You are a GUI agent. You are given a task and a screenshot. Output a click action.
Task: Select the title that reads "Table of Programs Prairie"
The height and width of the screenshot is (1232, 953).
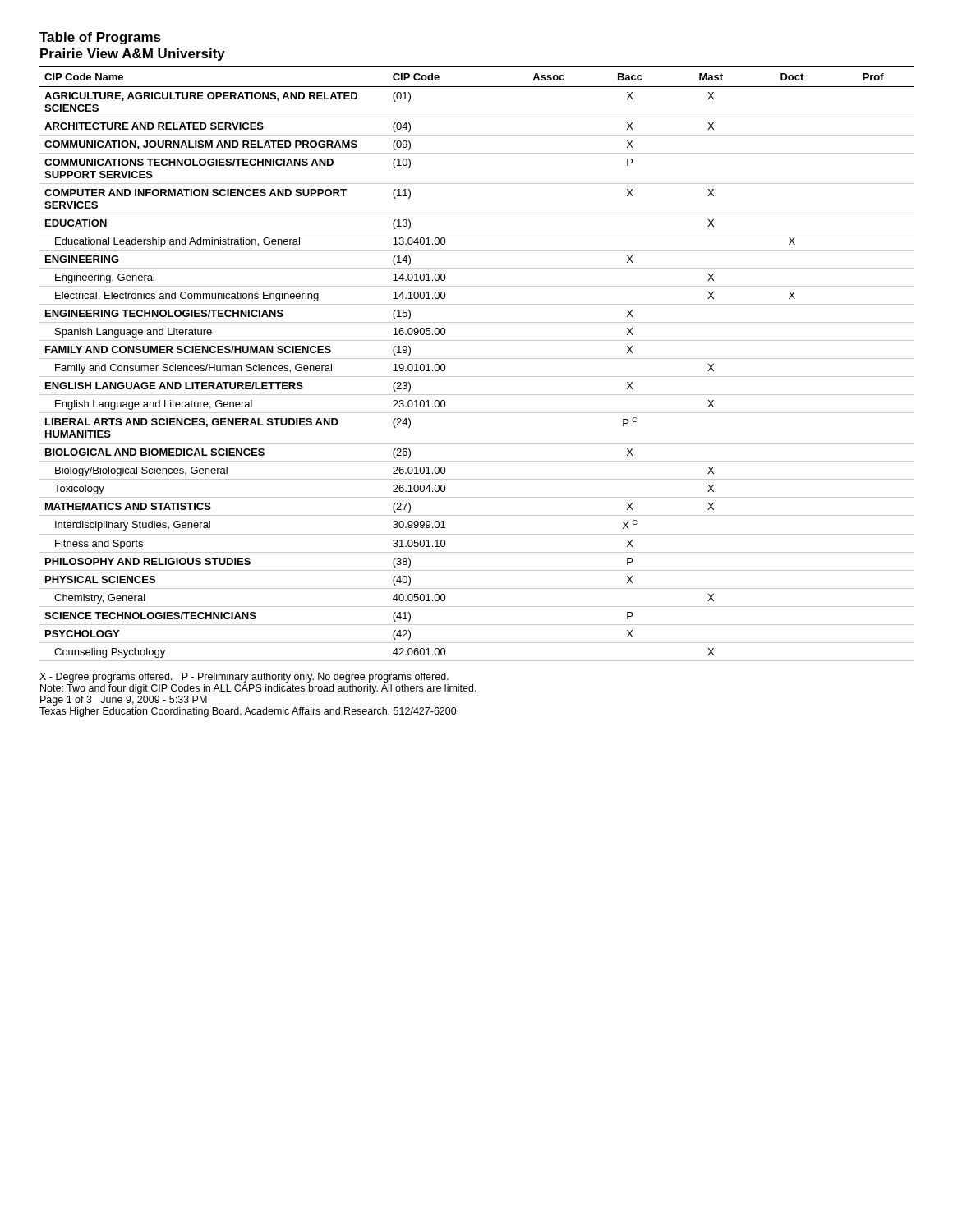point(100,38)
